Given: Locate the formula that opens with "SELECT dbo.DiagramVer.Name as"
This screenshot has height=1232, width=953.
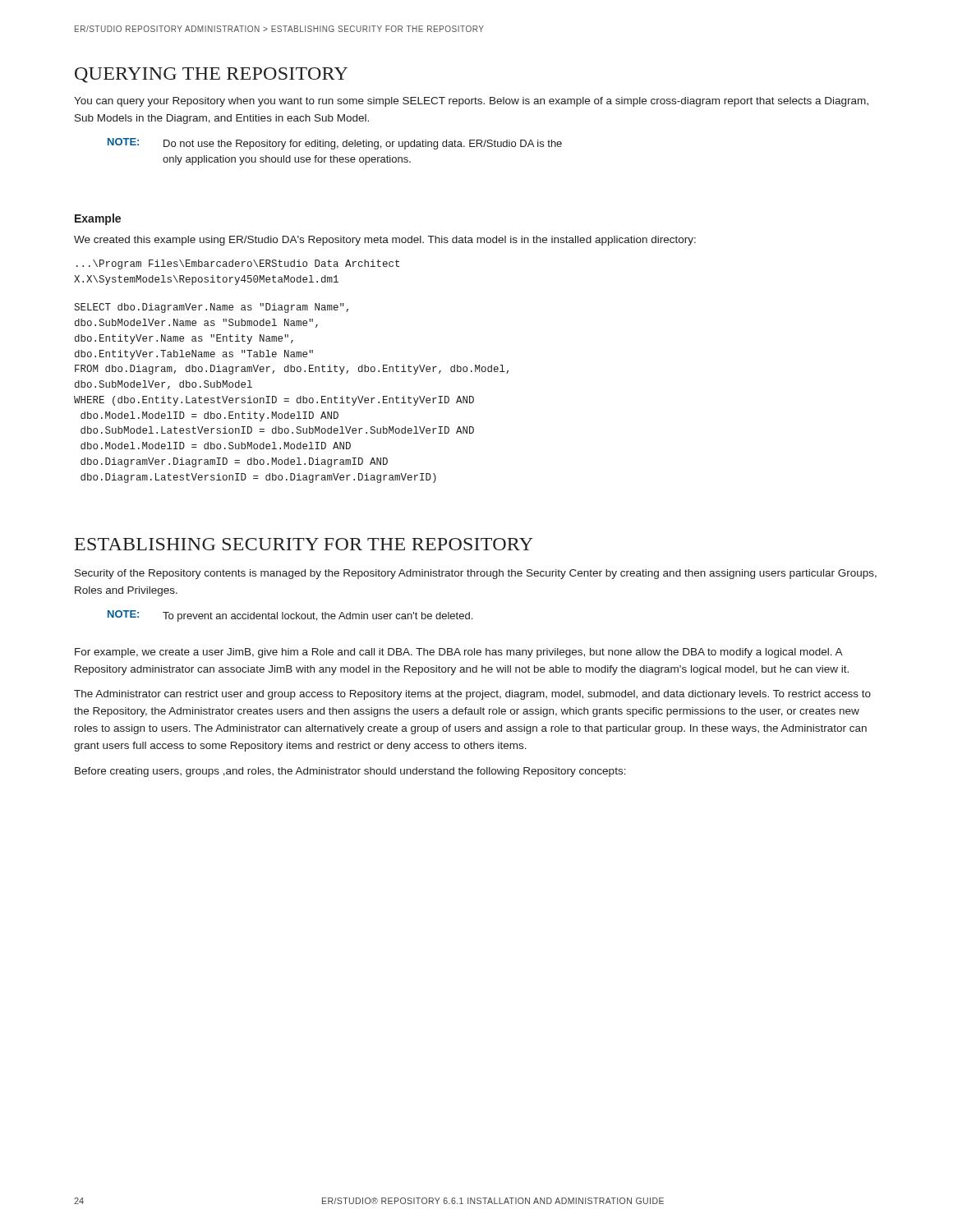Looking at the screenshot, I should tap(476, 393).
